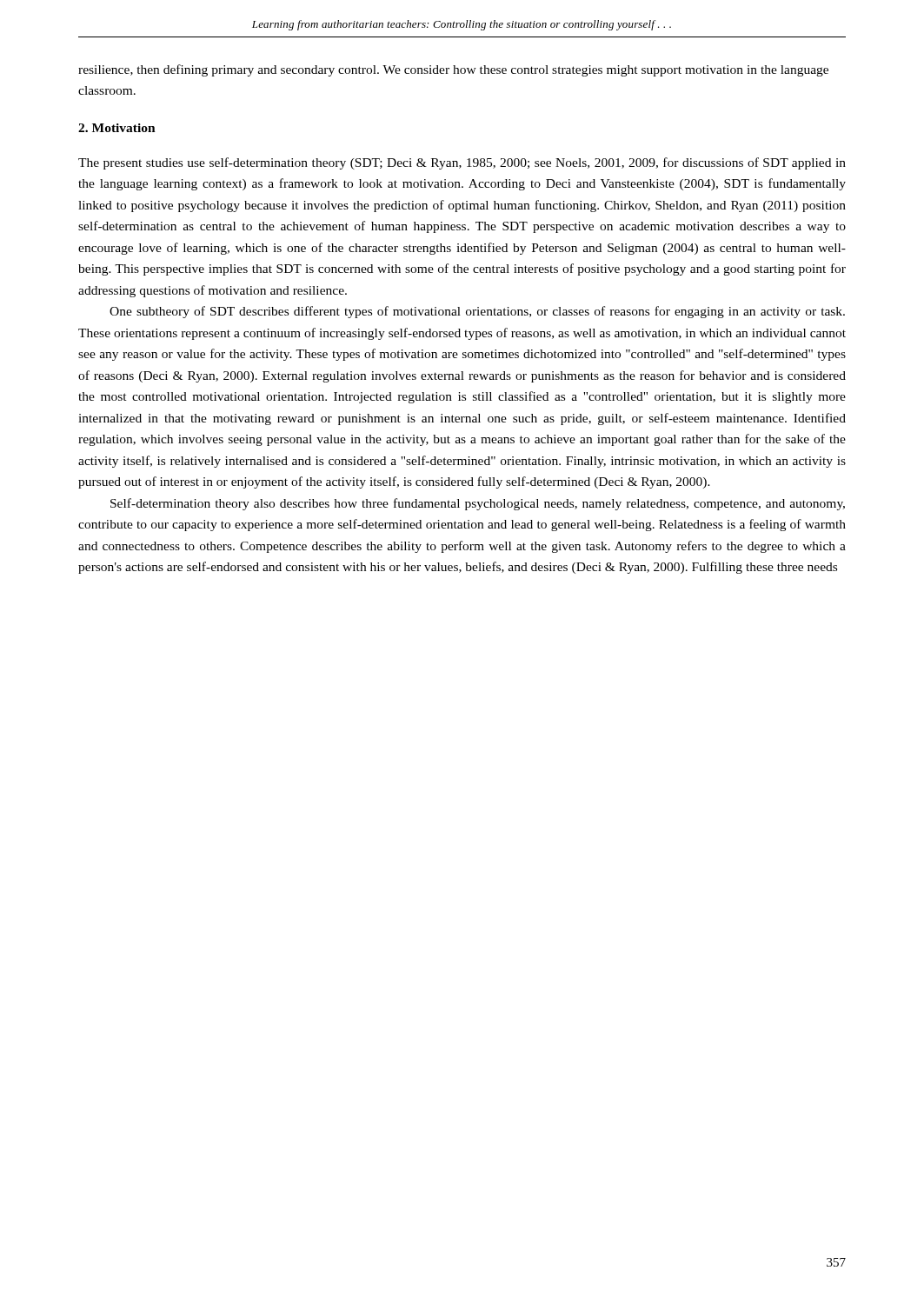924x1304 pixels.
Task: Find the text block that reads "resilience, then defining primary"
Action: [x=454, y=80]
